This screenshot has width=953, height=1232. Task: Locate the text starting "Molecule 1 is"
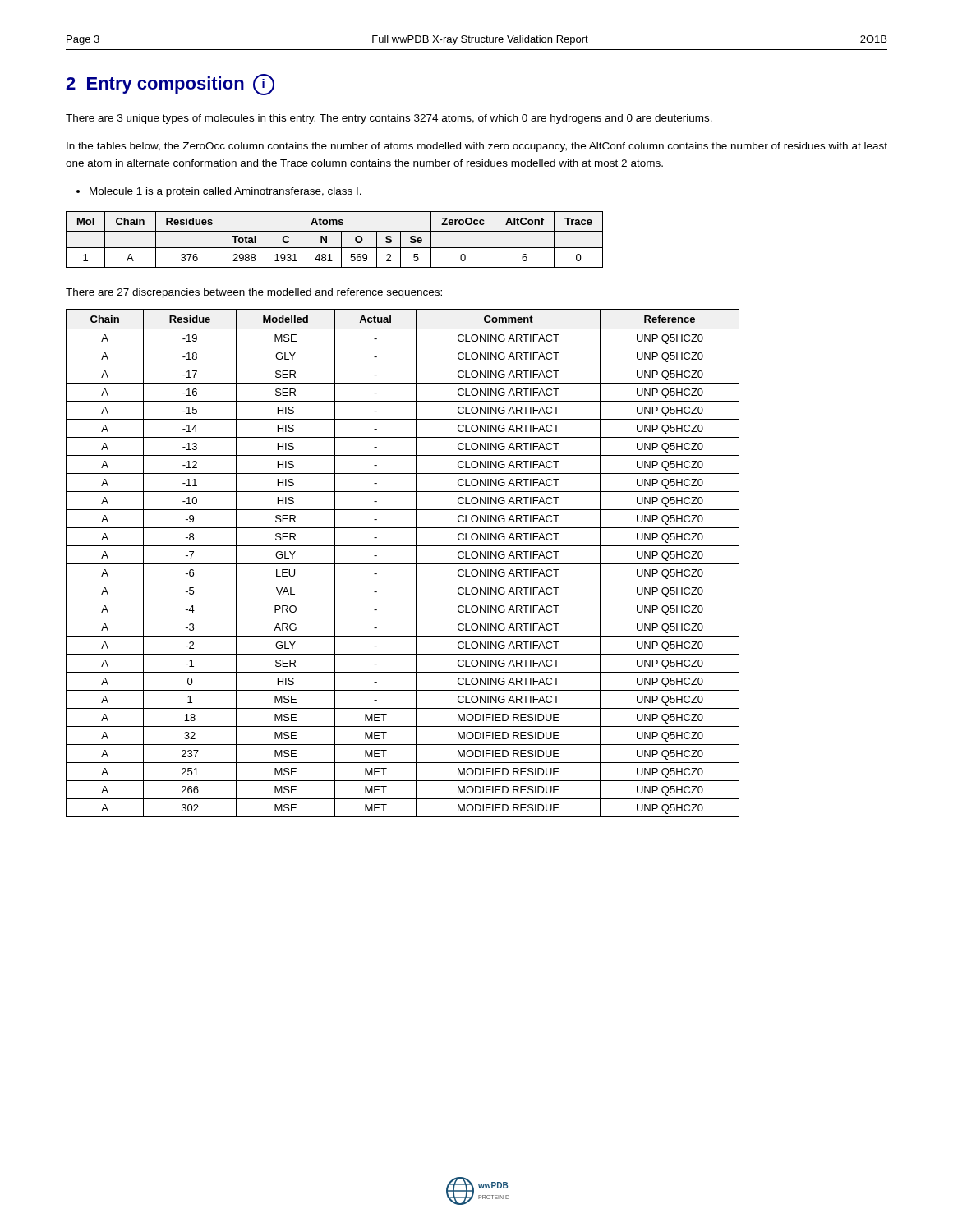pyautogui.click(x=219, y=192)
